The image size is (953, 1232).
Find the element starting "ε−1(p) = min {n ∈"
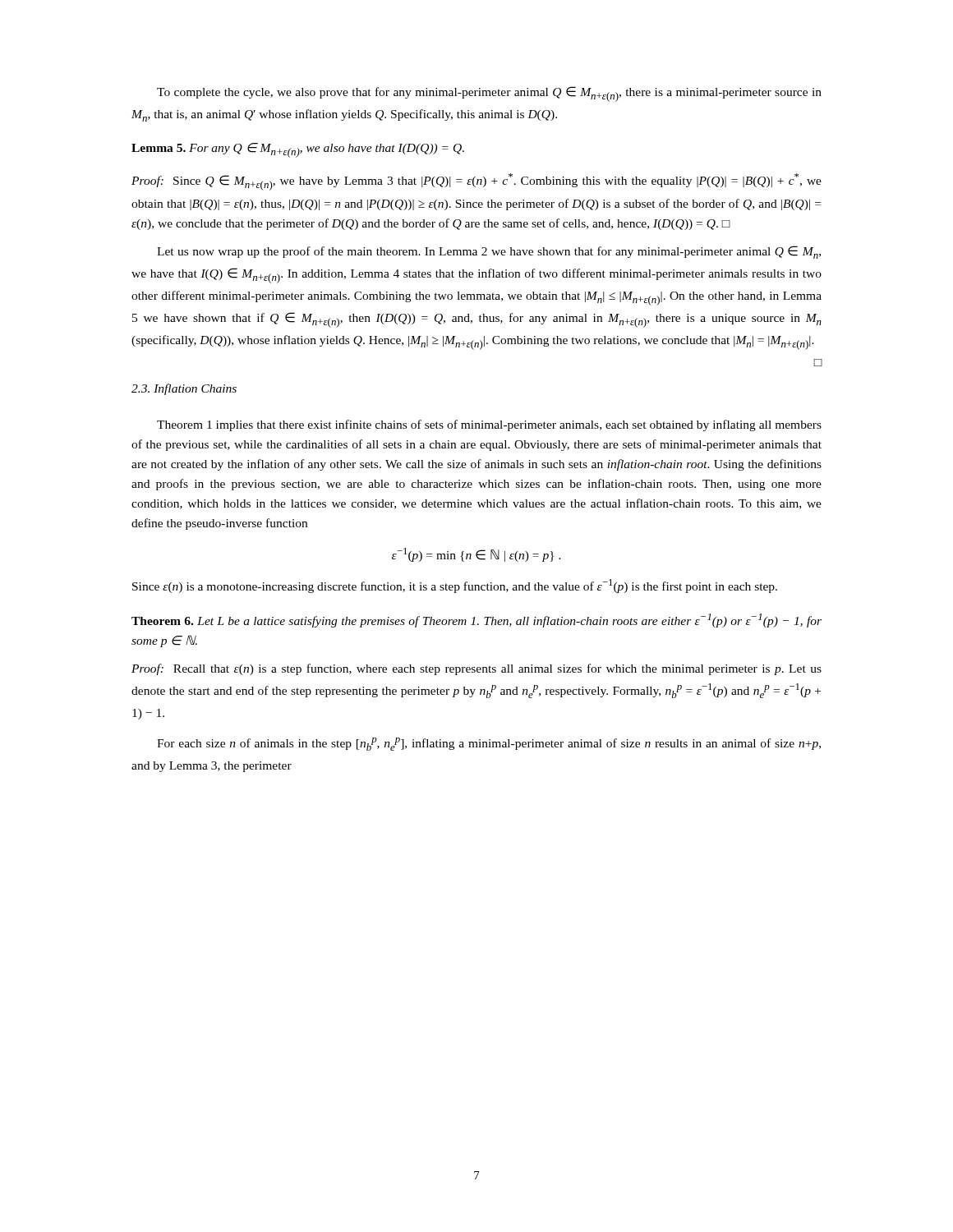pos(476,553)
